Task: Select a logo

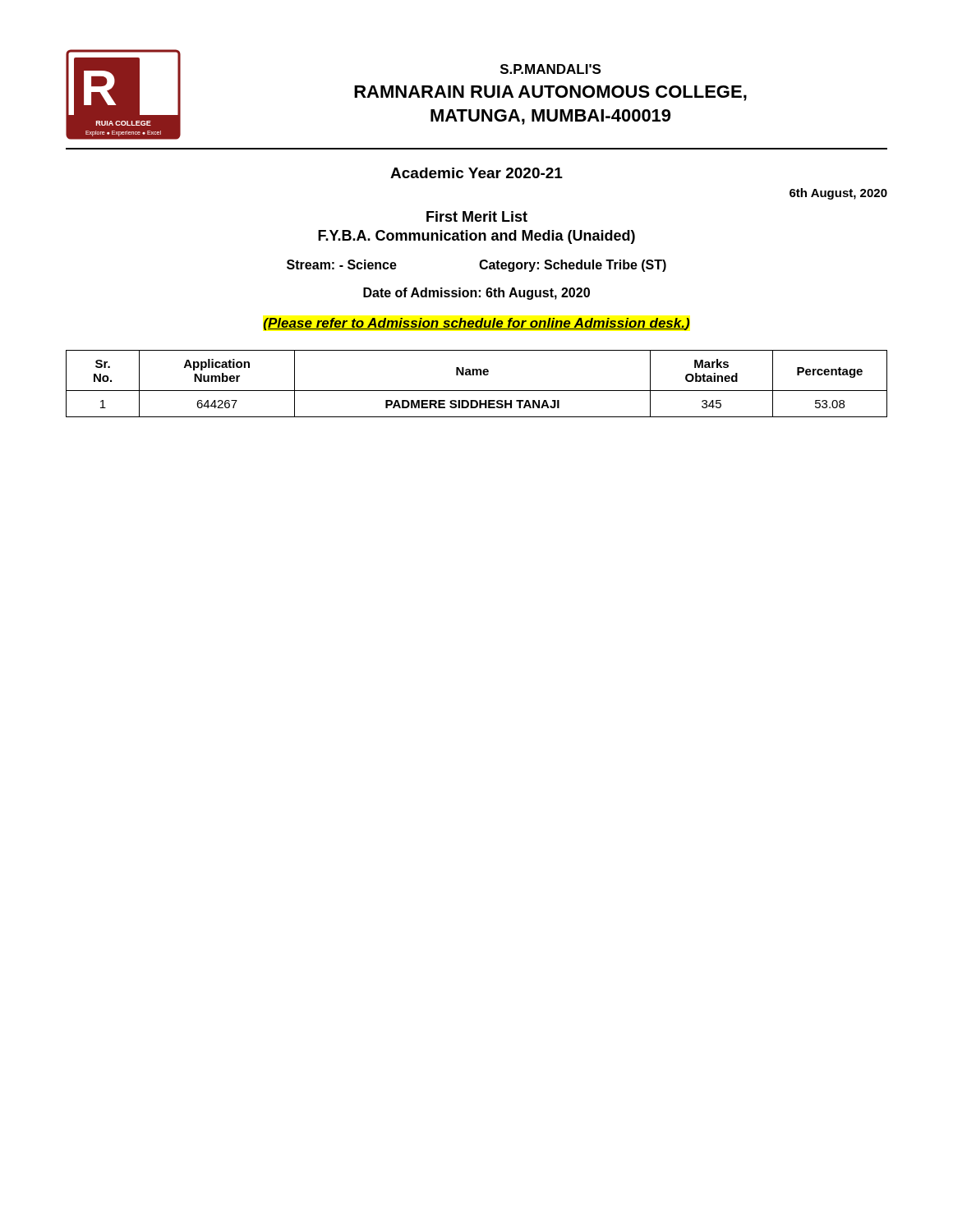Action: (123, 94)
